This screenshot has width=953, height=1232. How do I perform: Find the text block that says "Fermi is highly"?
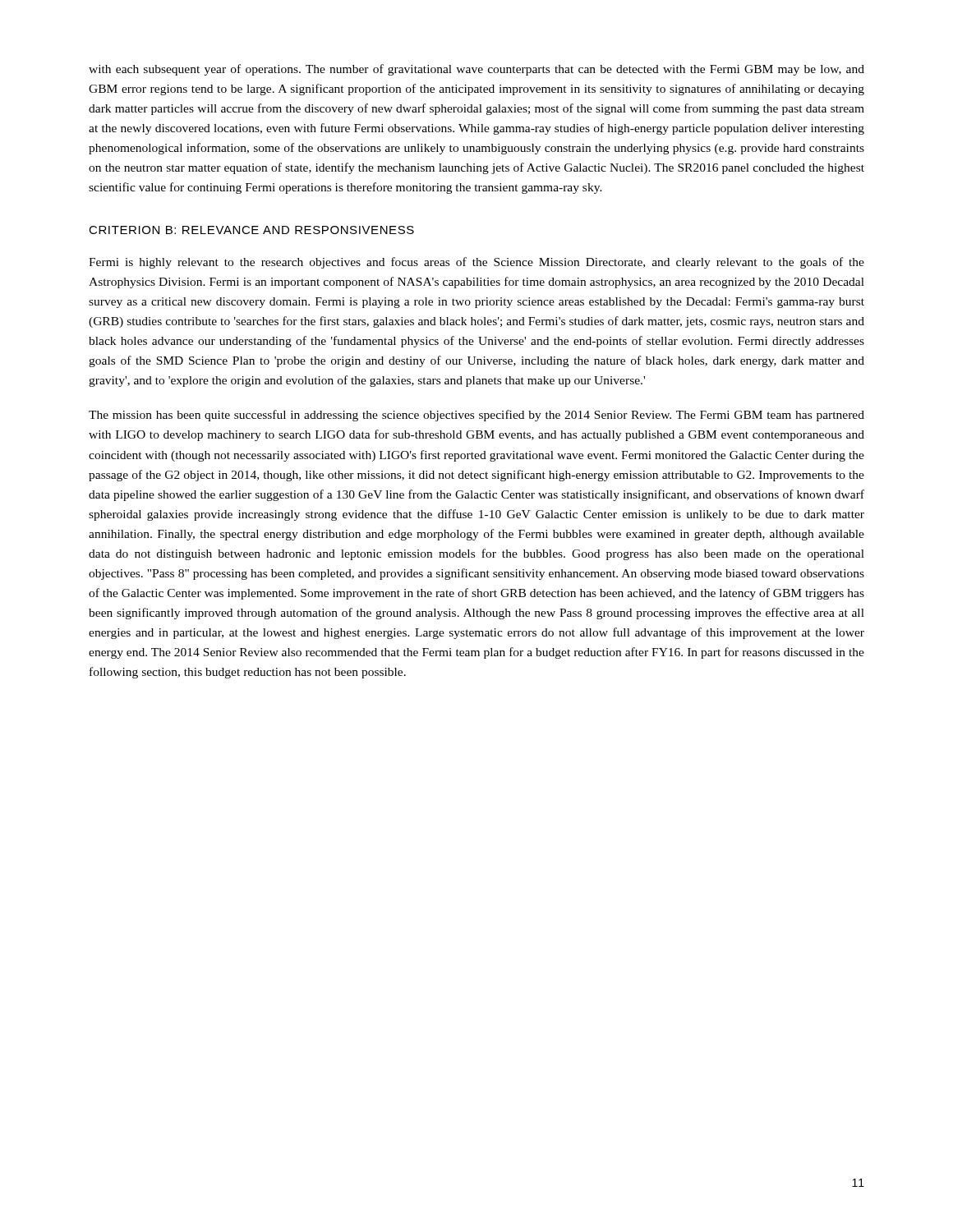pos(476,321)
